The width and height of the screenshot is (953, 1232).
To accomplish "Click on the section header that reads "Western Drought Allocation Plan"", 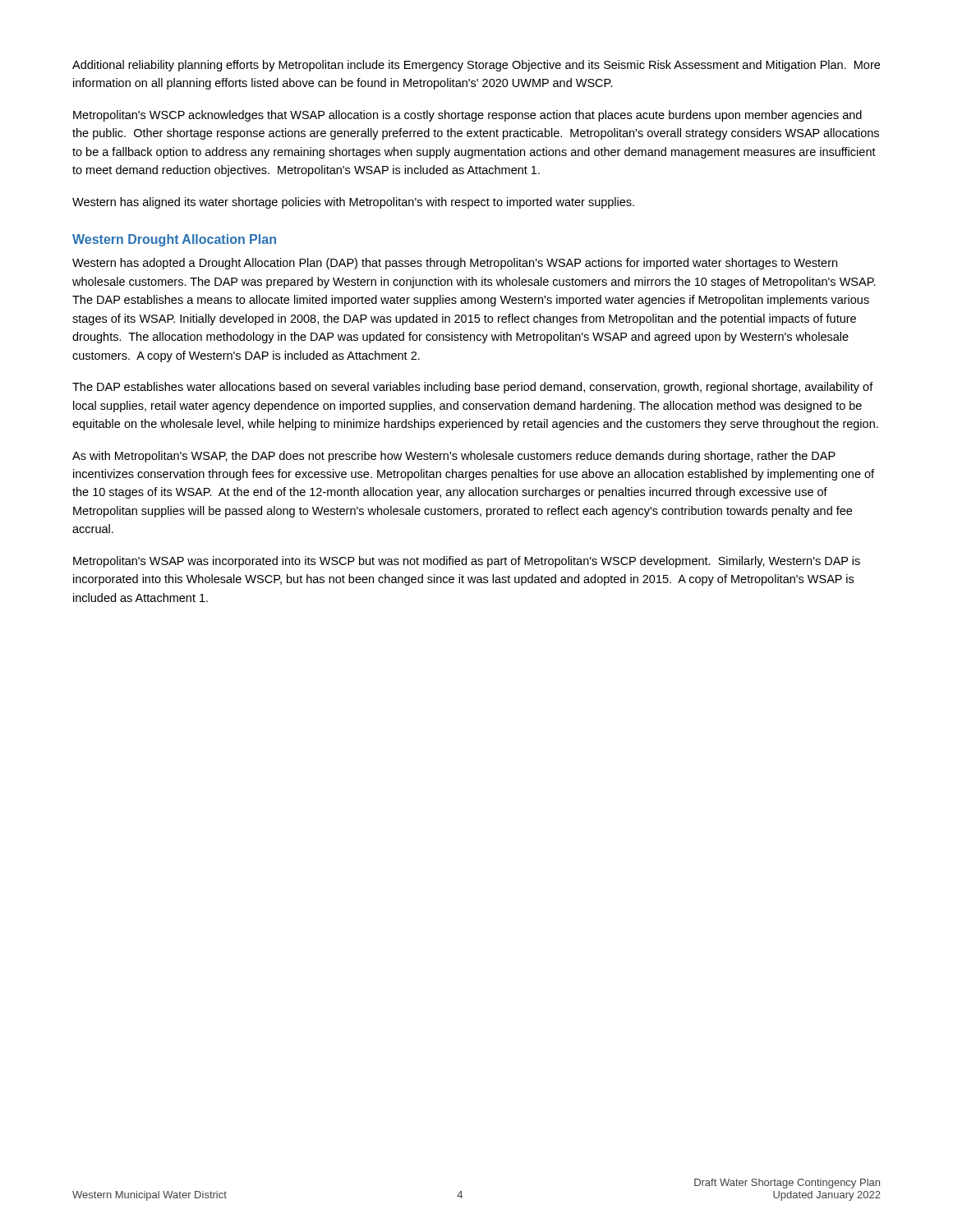I will (x=175, y=240).
